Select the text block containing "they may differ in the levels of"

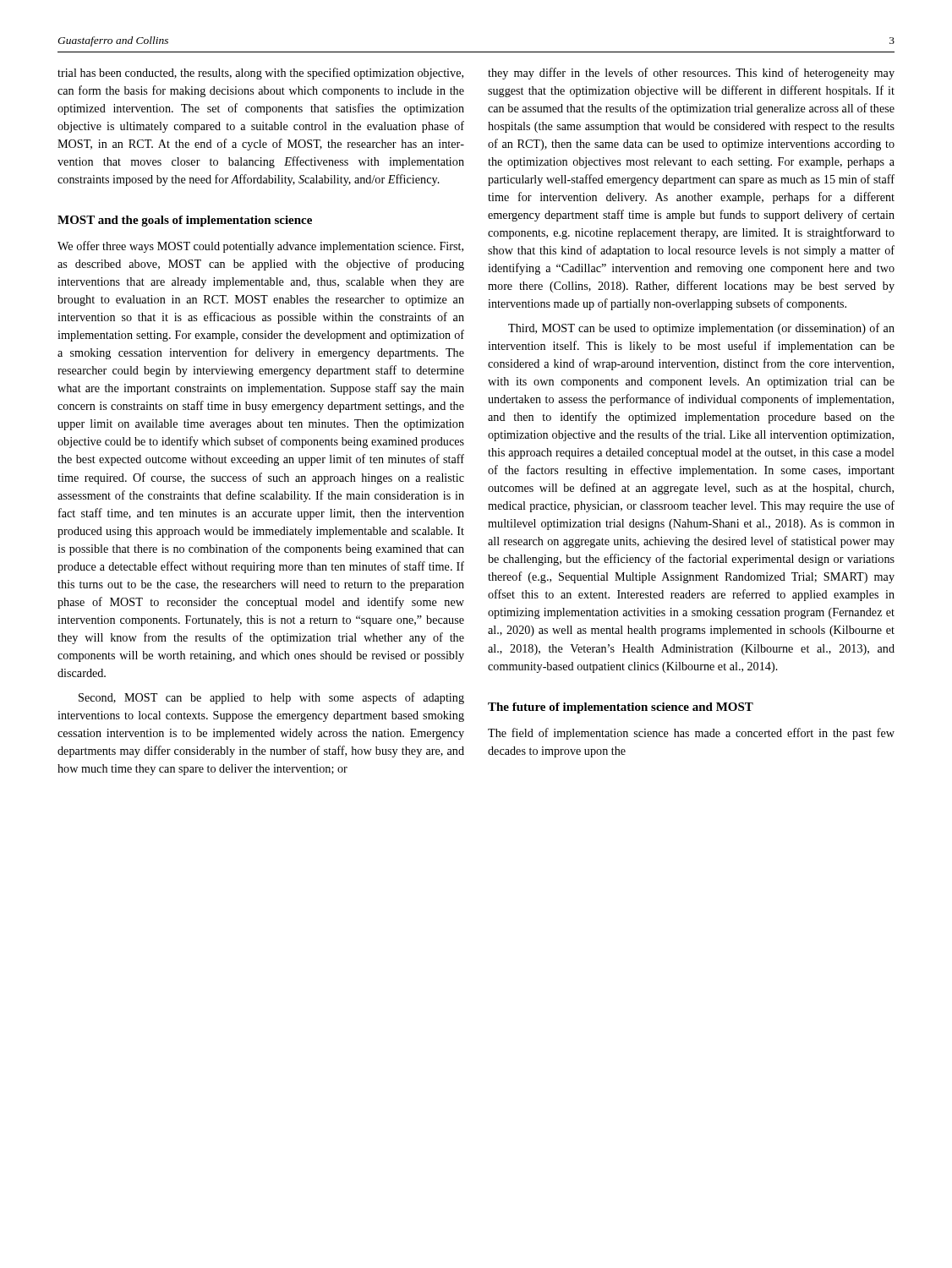point(691,189)
